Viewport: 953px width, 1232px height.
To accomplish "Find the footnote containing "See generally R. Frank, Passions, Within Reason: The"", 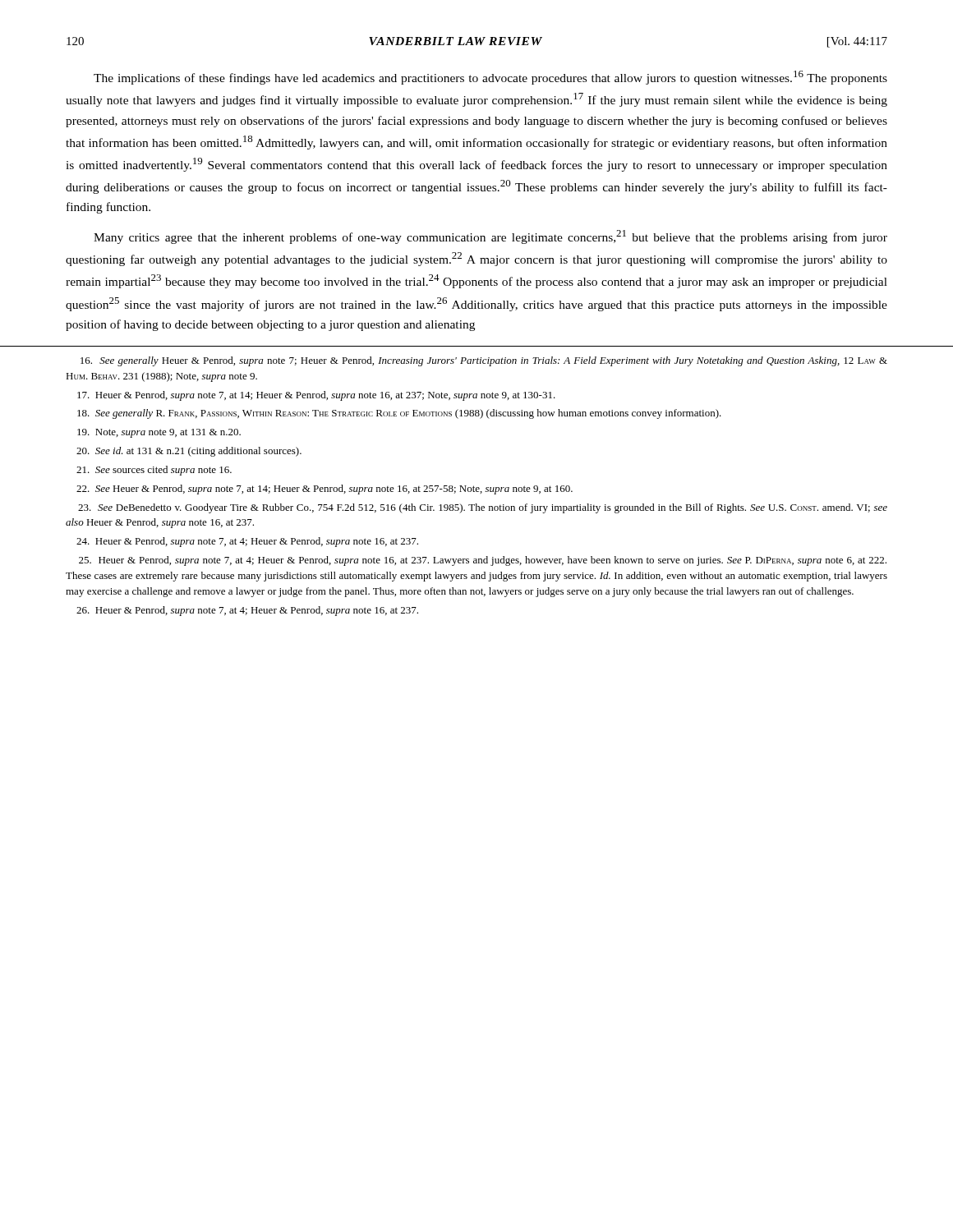I will coord(394,413).
